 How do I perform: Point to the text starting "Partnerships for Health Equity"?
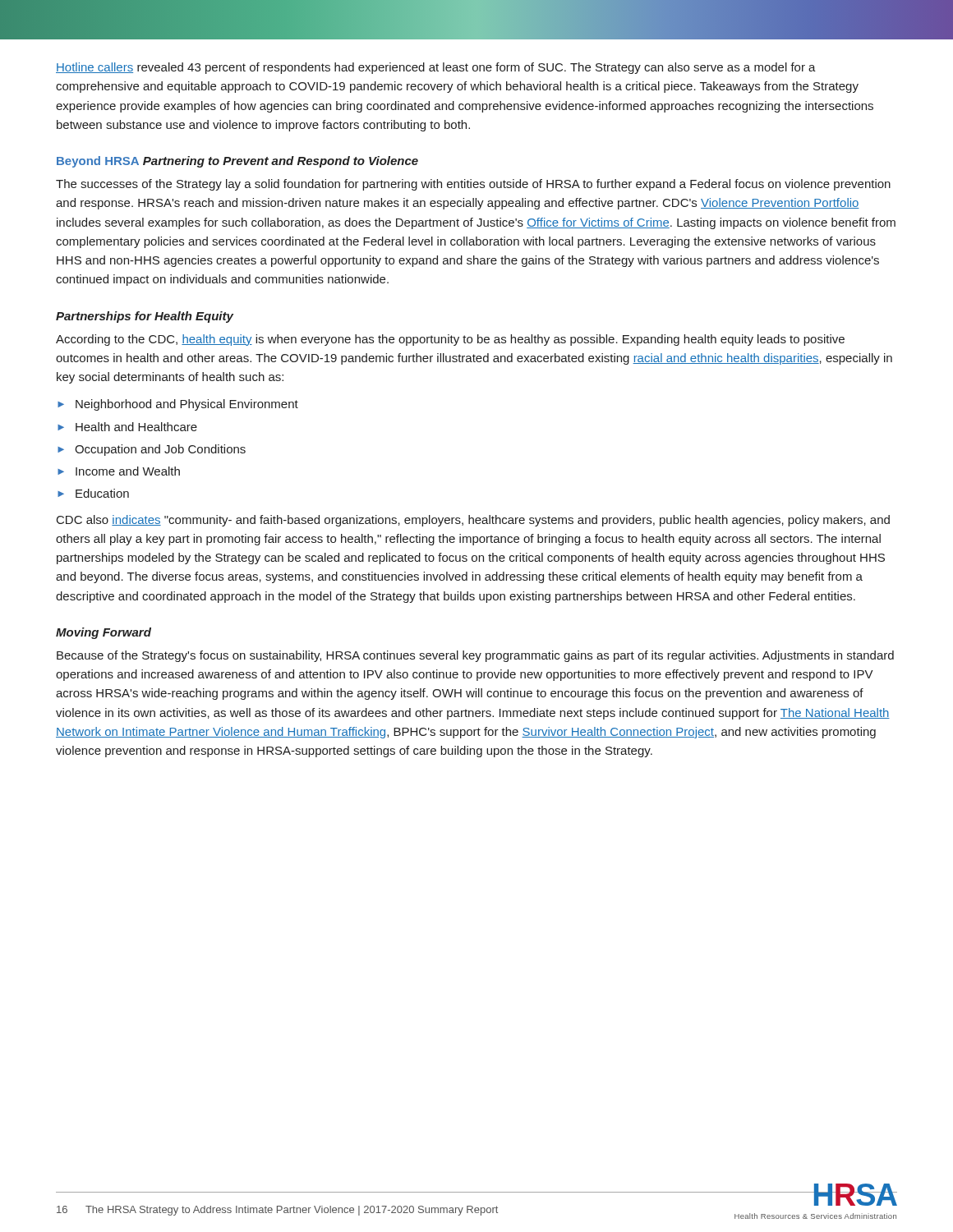click(145, 315)
